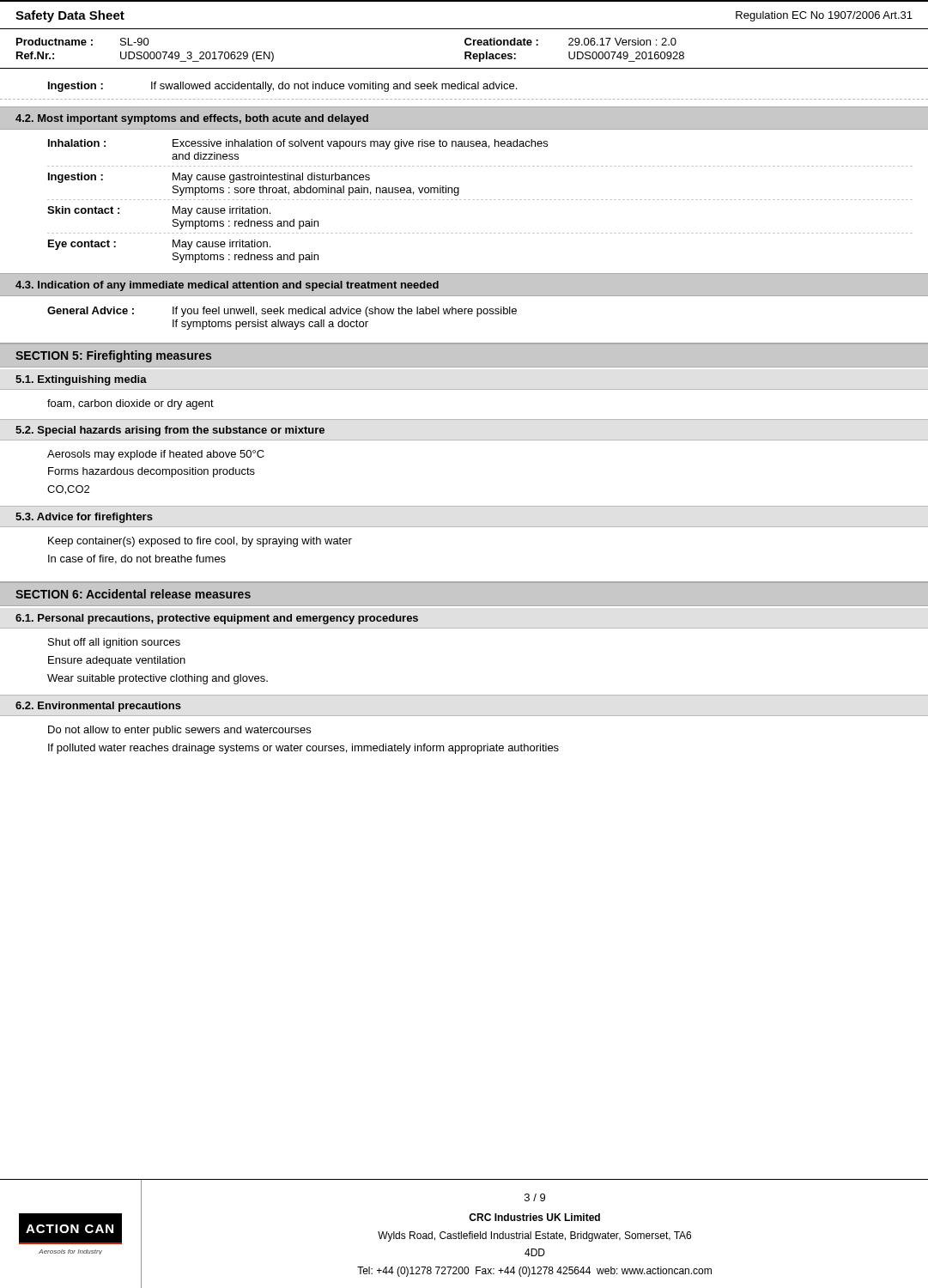The height and width of the screenshot is (1288, 928).
Task: Click on the section header that reads "5.1. Extinguishing media"
Action: pyautogui.click(x=81, y=379)
